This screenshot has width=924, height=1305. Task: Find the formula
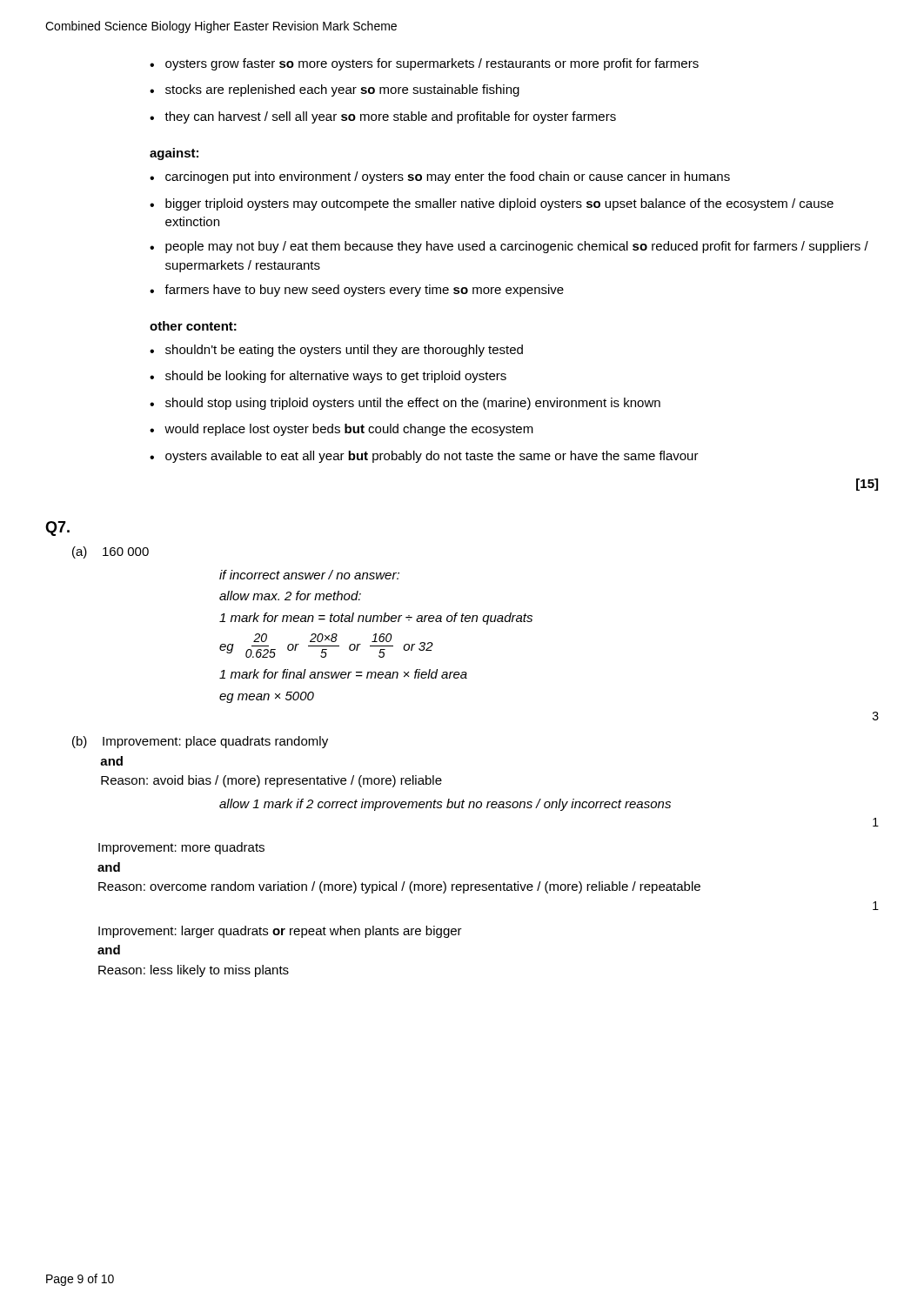[326, 646]
